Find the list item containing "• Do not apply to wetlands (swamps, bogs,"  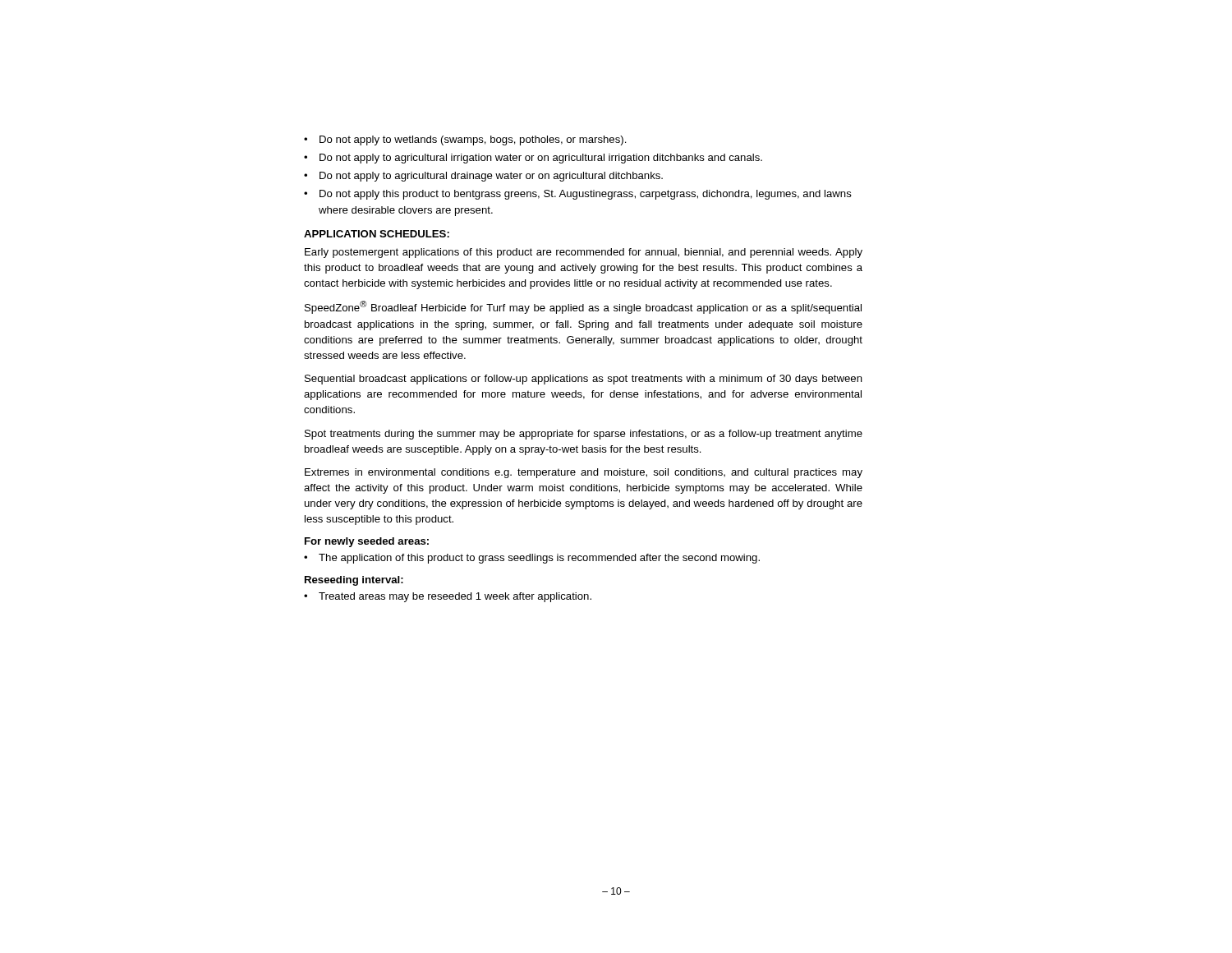point(583,139)
